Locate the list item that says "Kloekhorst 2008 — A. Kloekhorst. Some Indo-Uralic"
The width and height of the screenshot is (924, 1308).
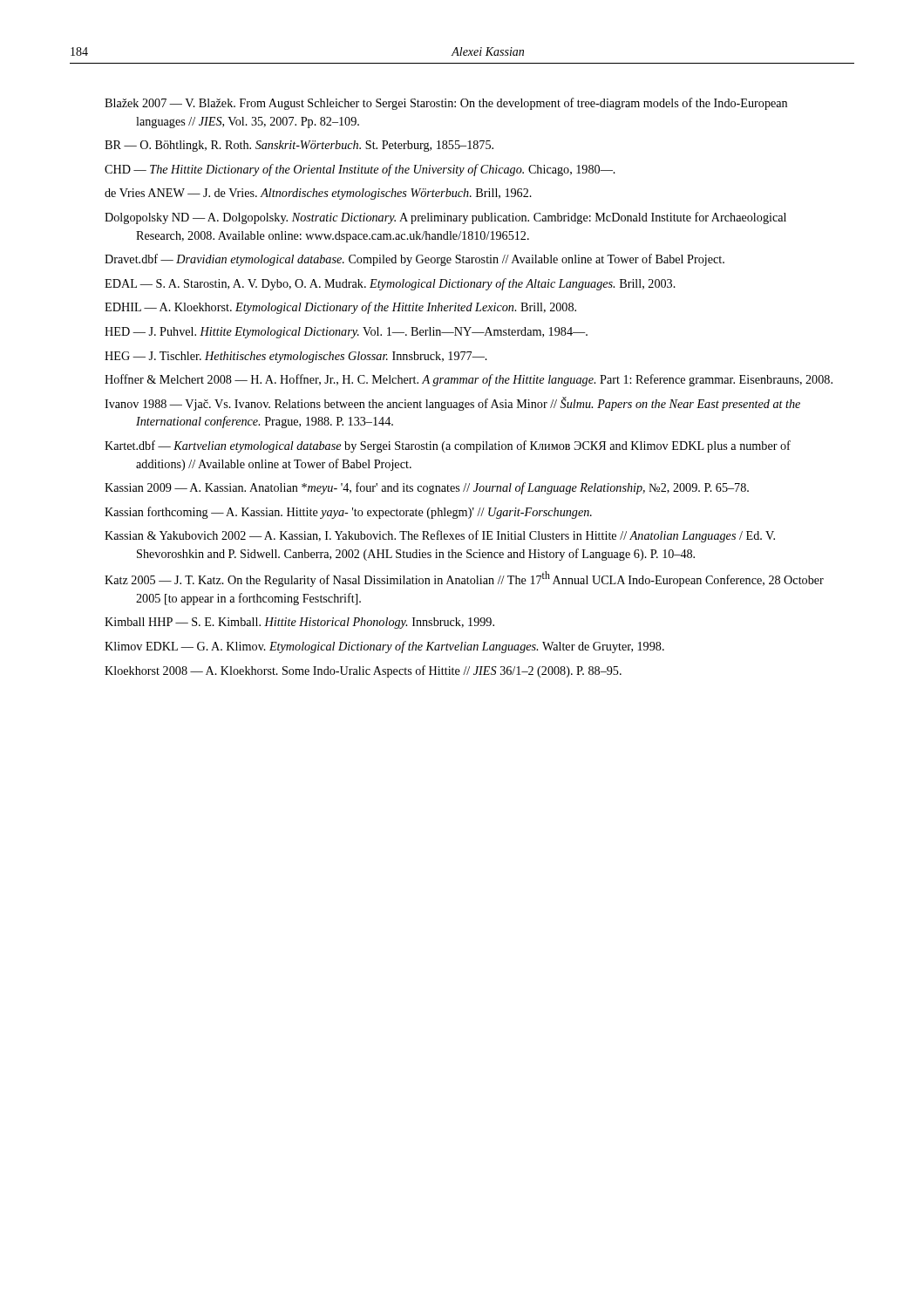click(x=363, y=670)
